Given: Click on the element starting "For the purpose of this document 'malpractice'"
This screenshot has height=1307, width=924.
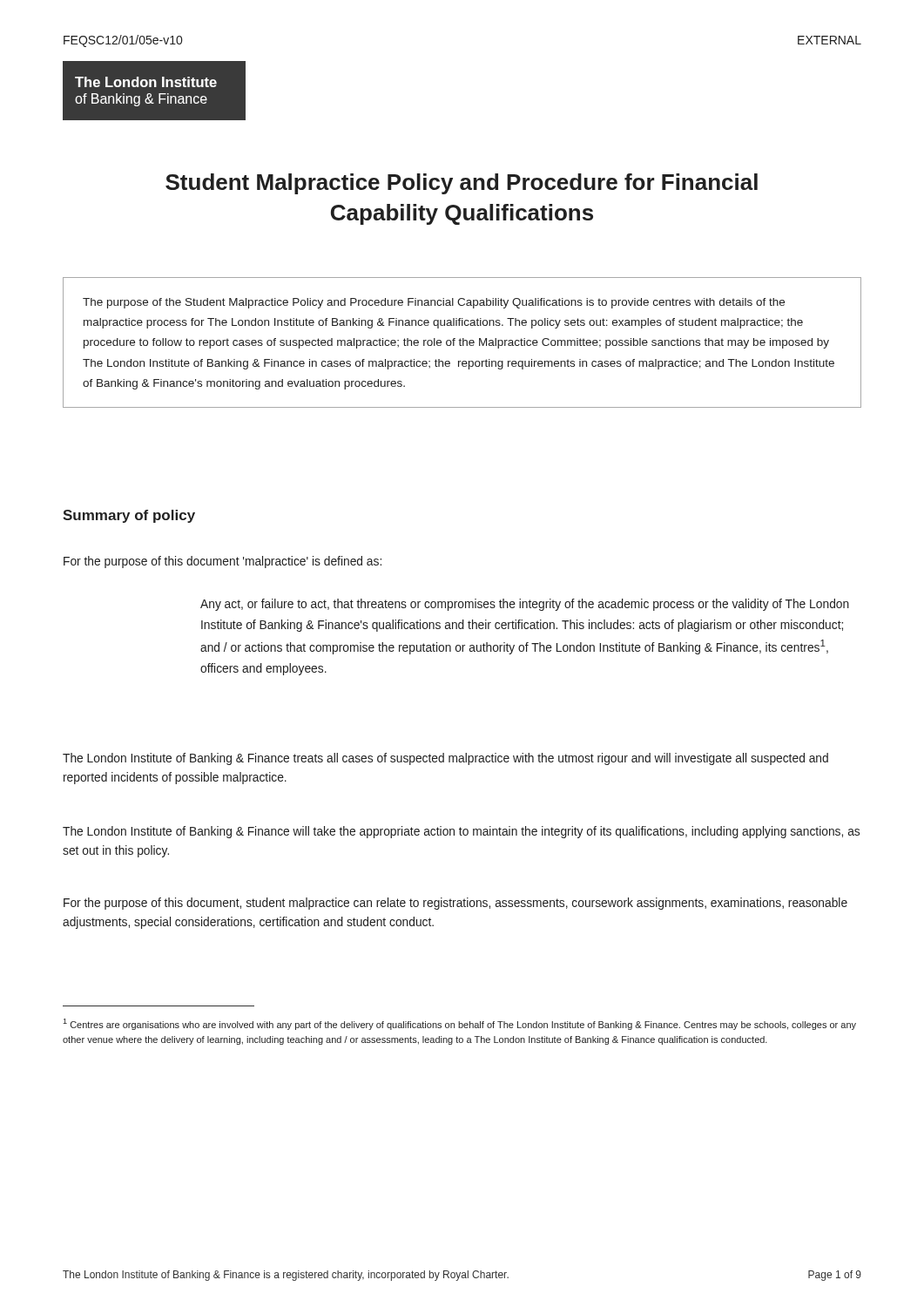Looking at the screenshot, I should (223, 562).
